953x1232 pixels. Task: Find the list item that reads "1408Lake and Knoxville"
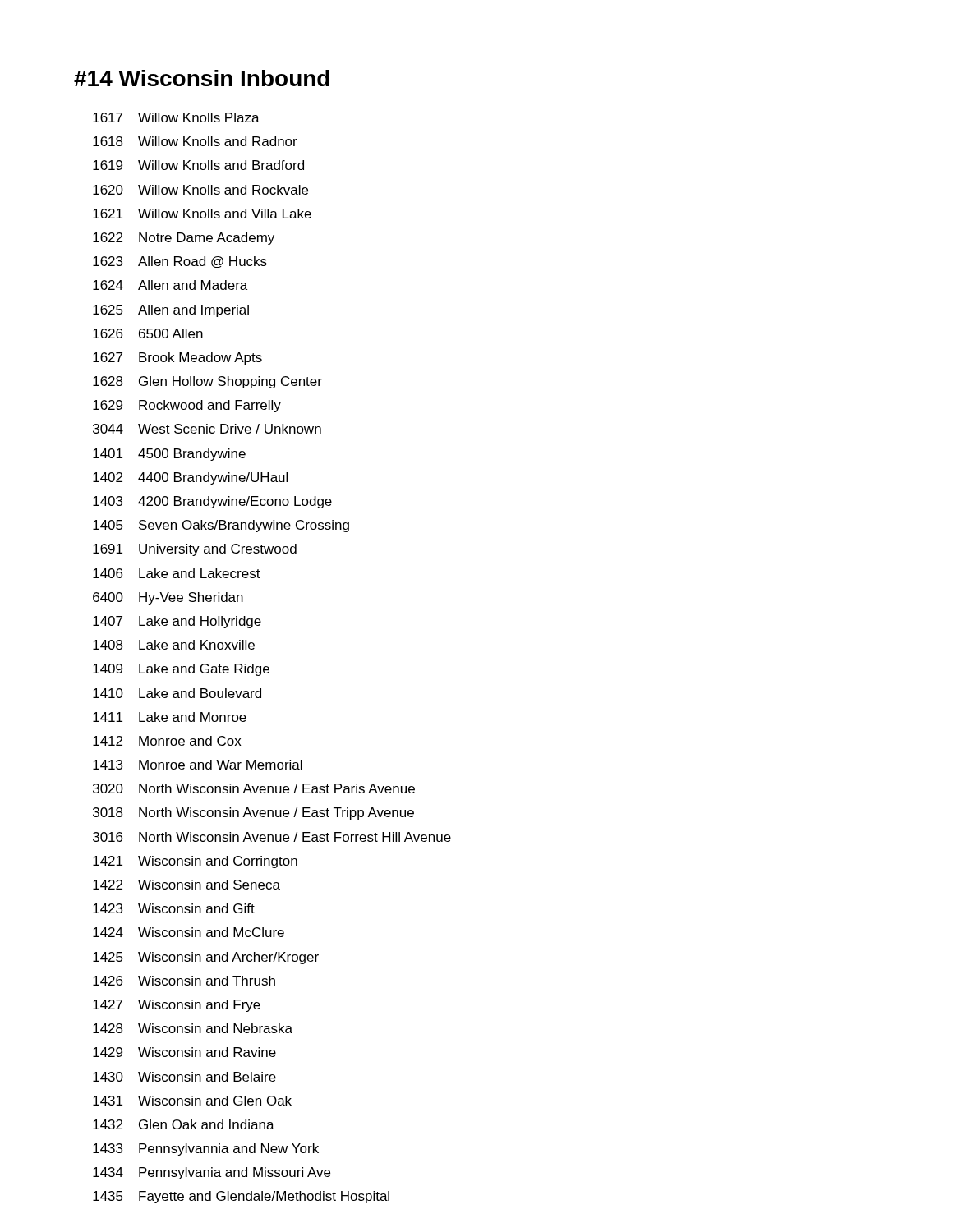click(x=174, y=645)
